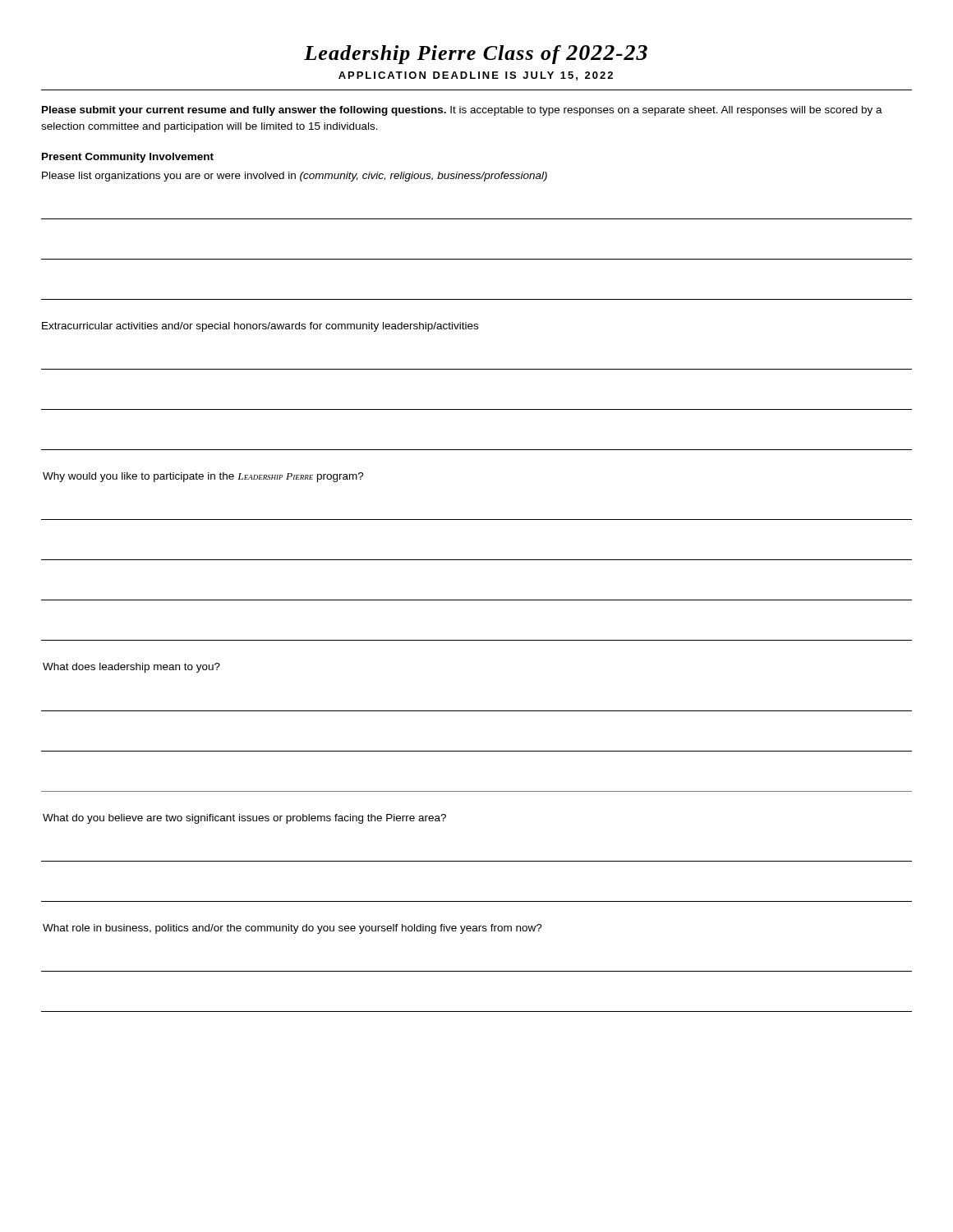Click on the text that says "What does leadership mean to you?"

click(x=132, y=667)
